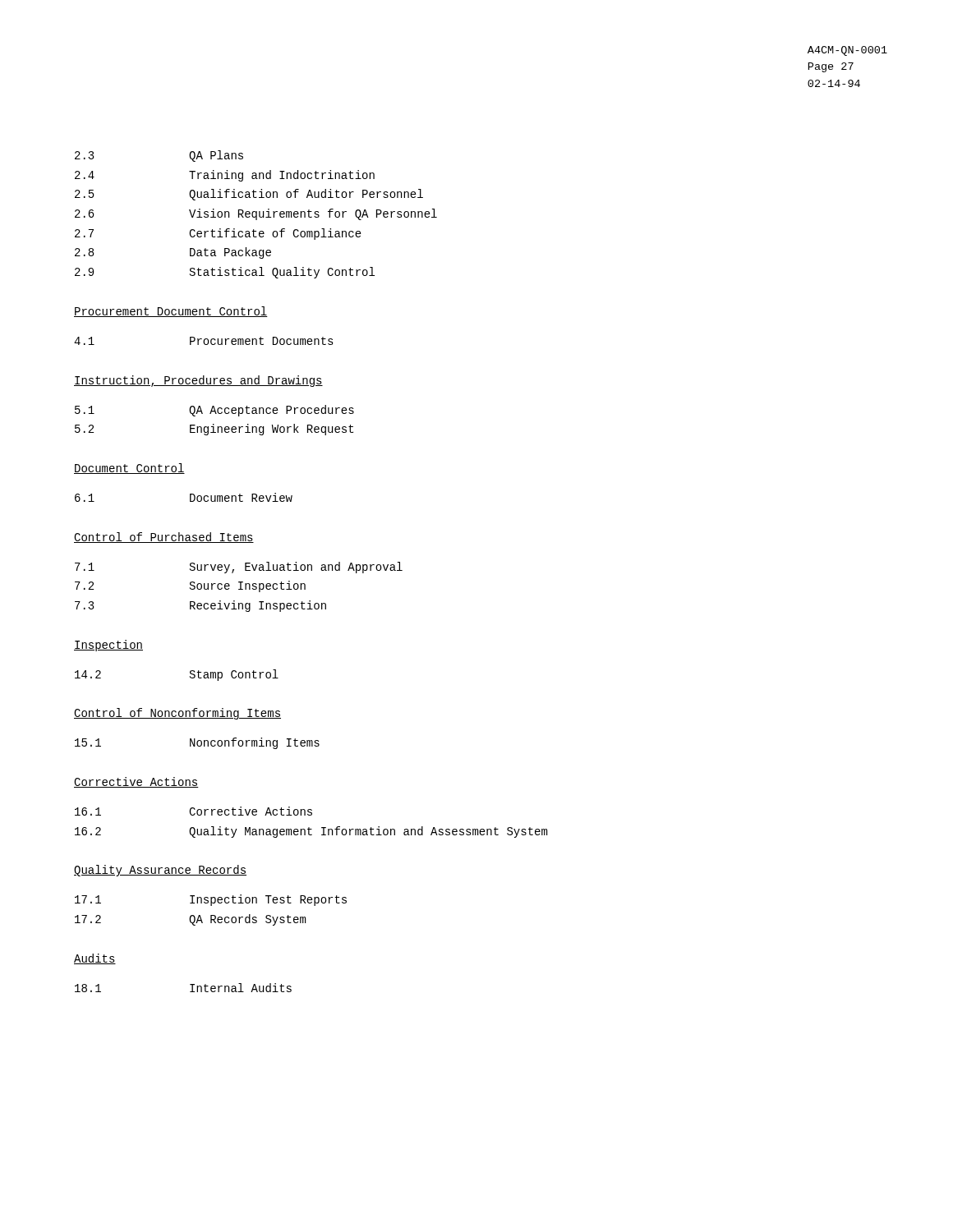Point to the text block starting "2.7 Certificate of"
Screen dimensions: 1232x953
pyautogui.click(x=218, y=234)
